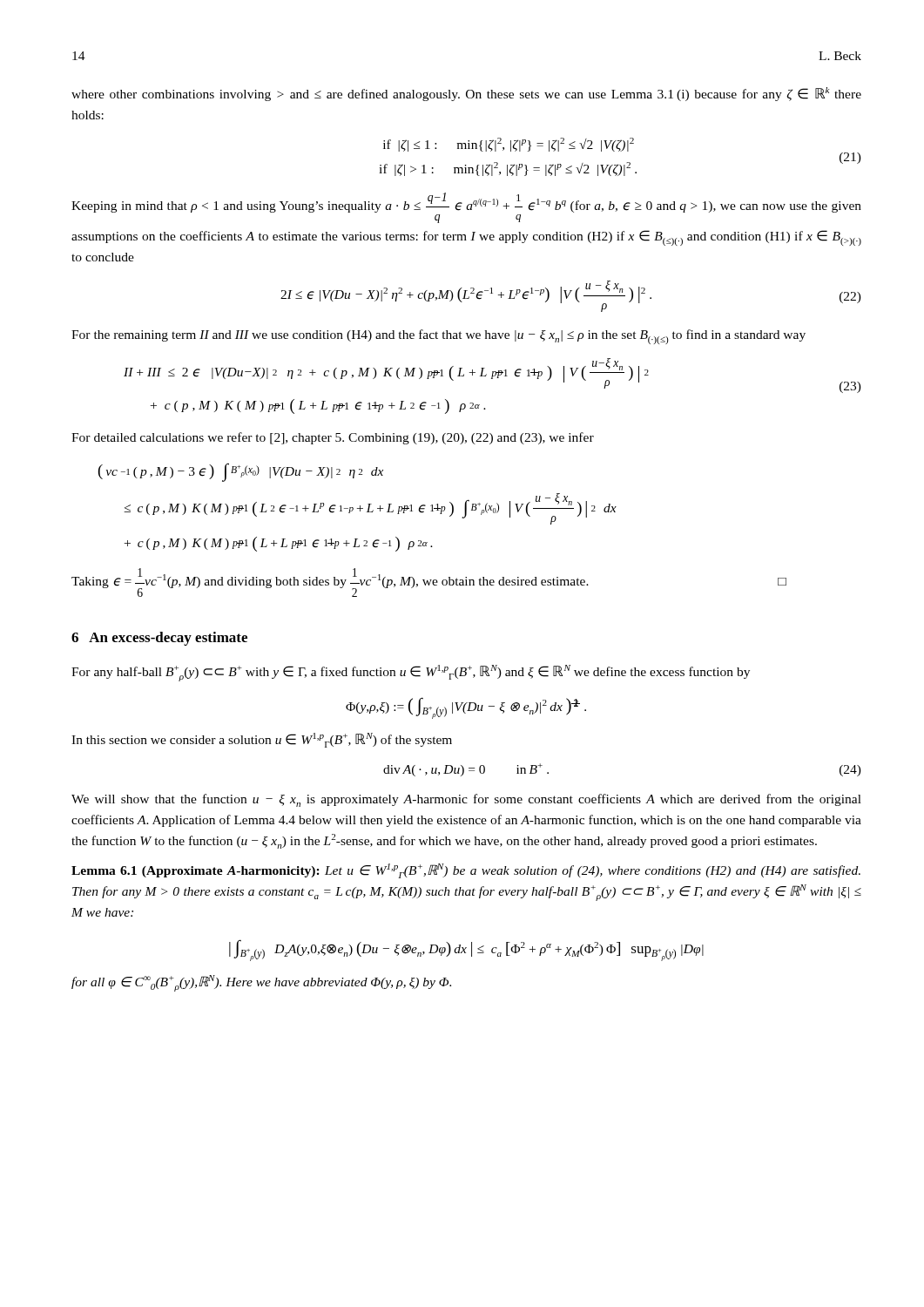Select the text block with the text "Taking ϵ = 16νc−1(p, M)"

pyautogui.click(x=429, y=583)
